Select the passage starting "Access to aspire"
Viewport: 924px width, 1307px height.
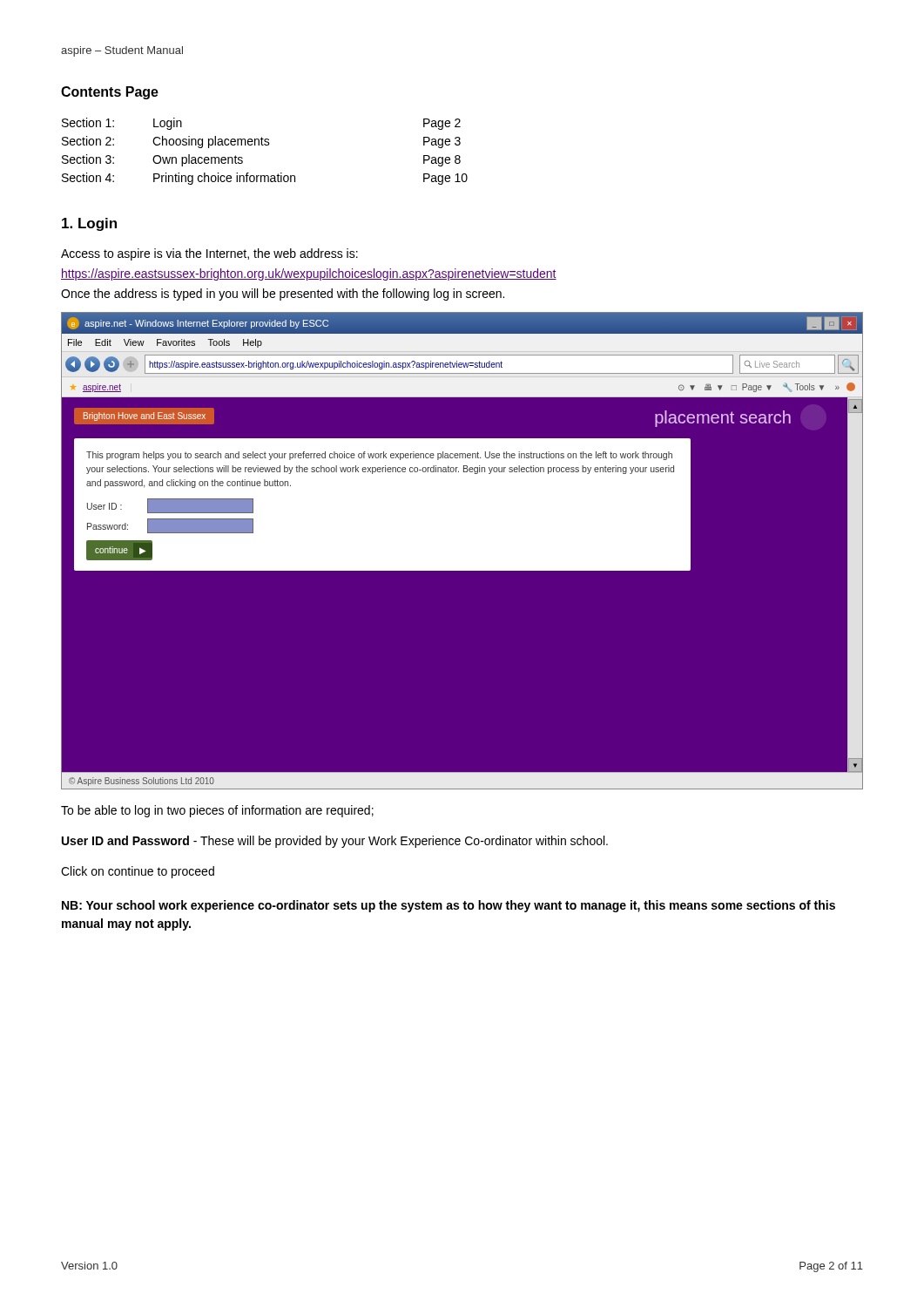pyautogui.click(x=210, y=254)
